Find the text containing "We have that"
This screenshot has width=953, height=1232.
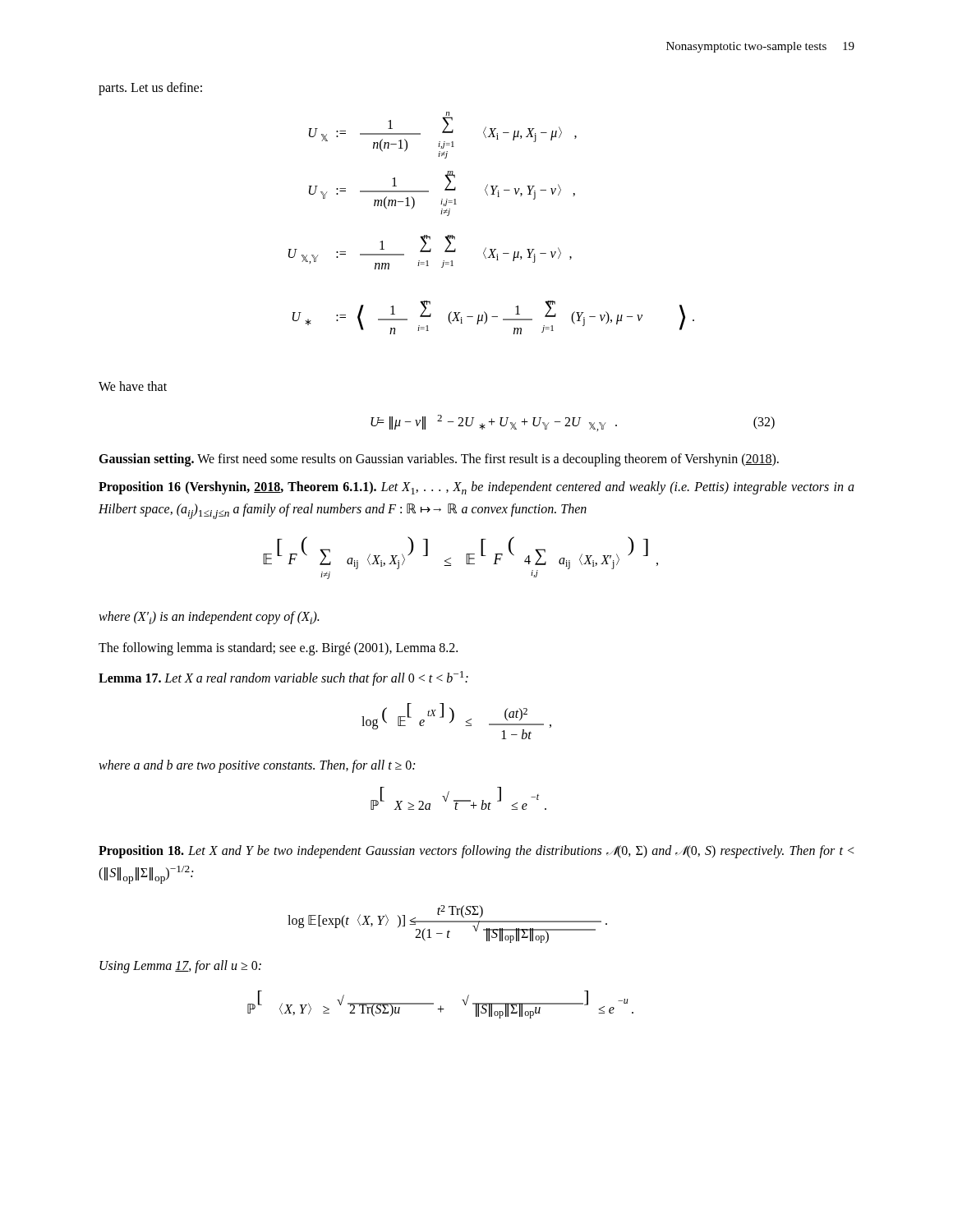click(133, 386)
